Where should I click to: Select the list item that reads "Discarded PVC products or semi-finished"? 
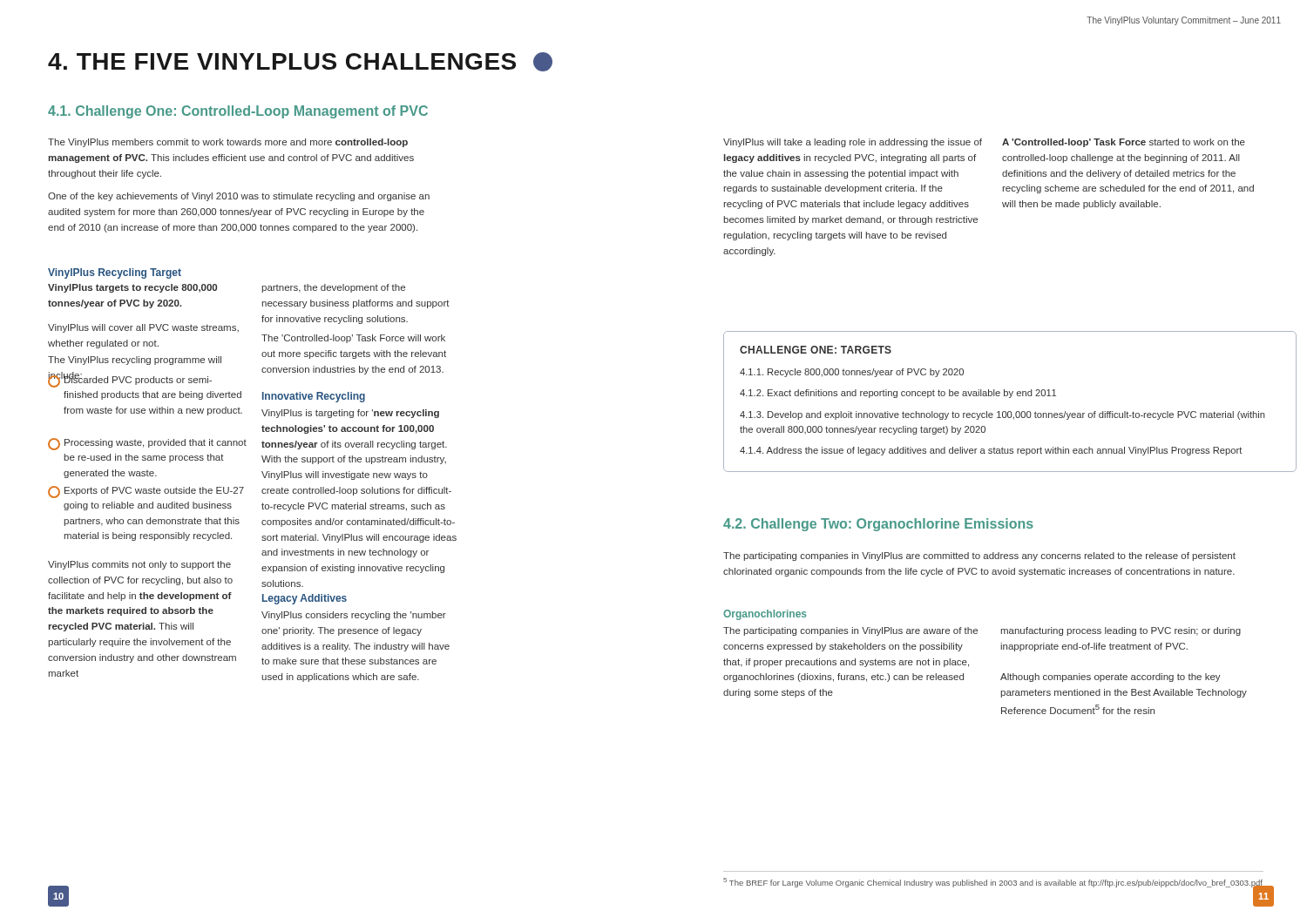145,395
